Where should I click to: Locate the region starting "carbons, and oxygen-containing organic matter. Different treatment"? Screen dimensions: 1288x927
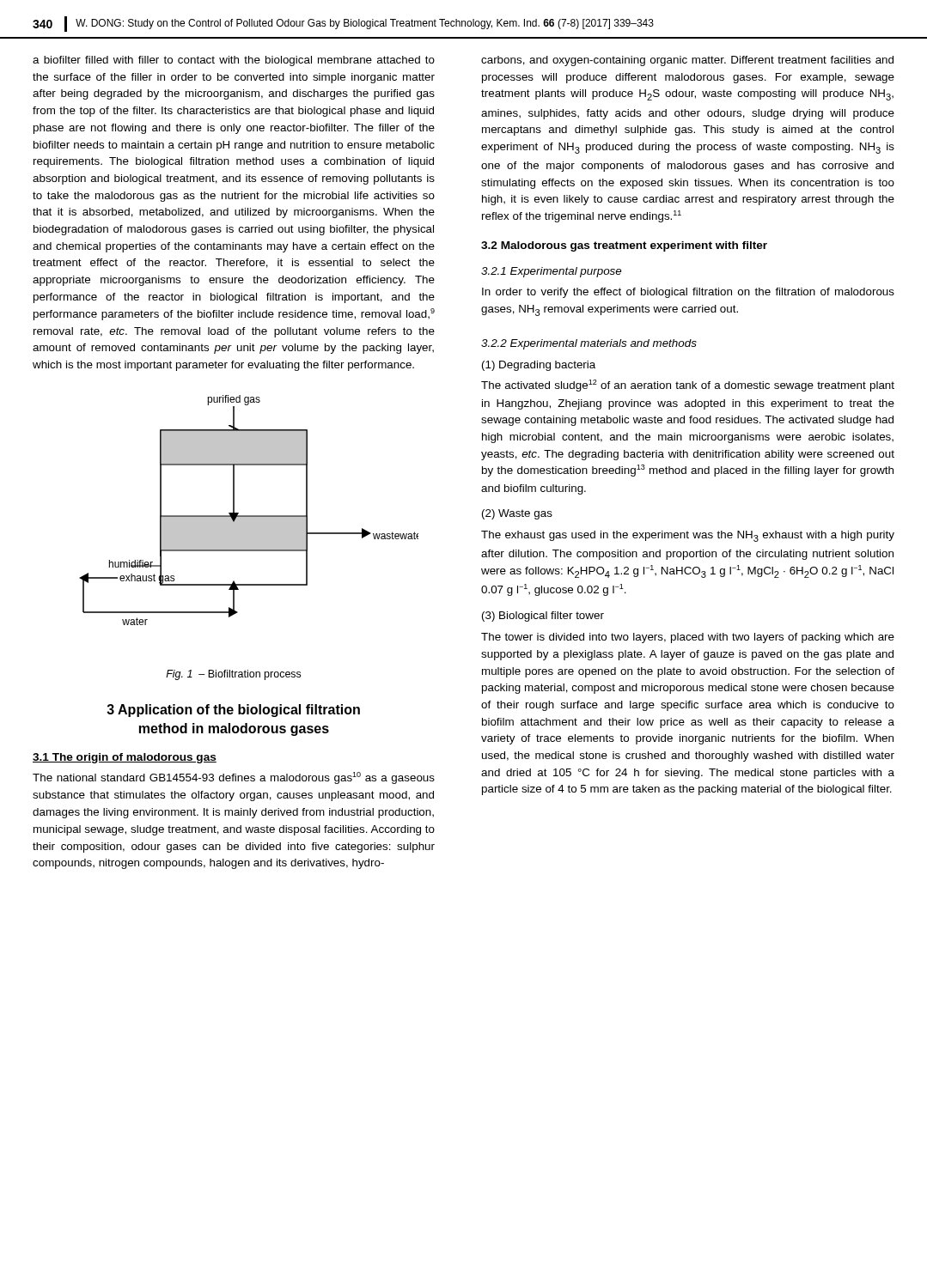pyautogui.click(x=688, y=138)
